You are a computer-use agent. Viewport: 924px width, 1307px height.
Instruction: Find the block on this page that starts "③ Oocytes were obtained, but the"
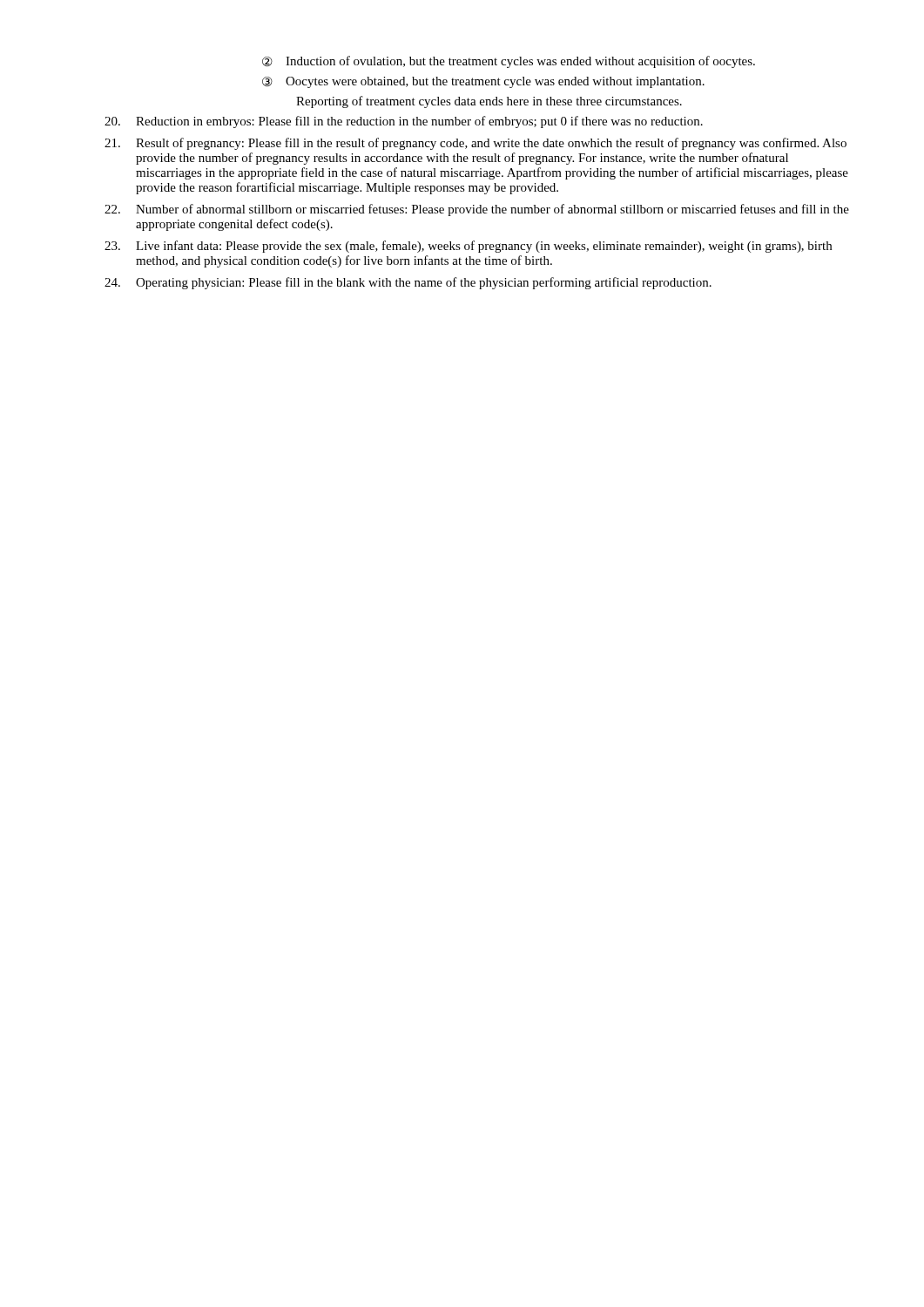(558, 82)
